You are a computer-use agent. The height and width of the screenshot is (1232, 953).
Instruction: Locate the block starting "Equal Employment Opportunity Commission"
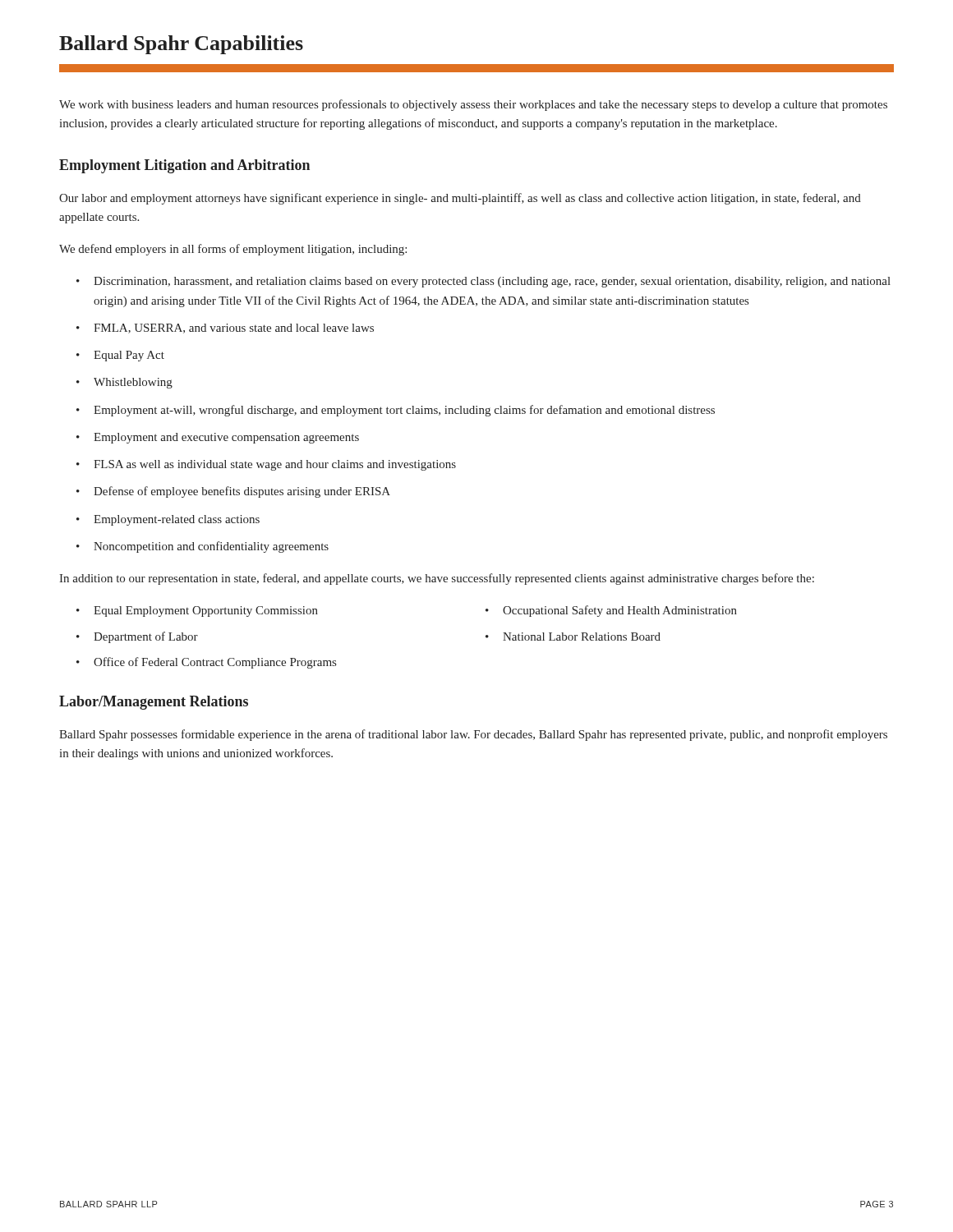tap(206, 610)
